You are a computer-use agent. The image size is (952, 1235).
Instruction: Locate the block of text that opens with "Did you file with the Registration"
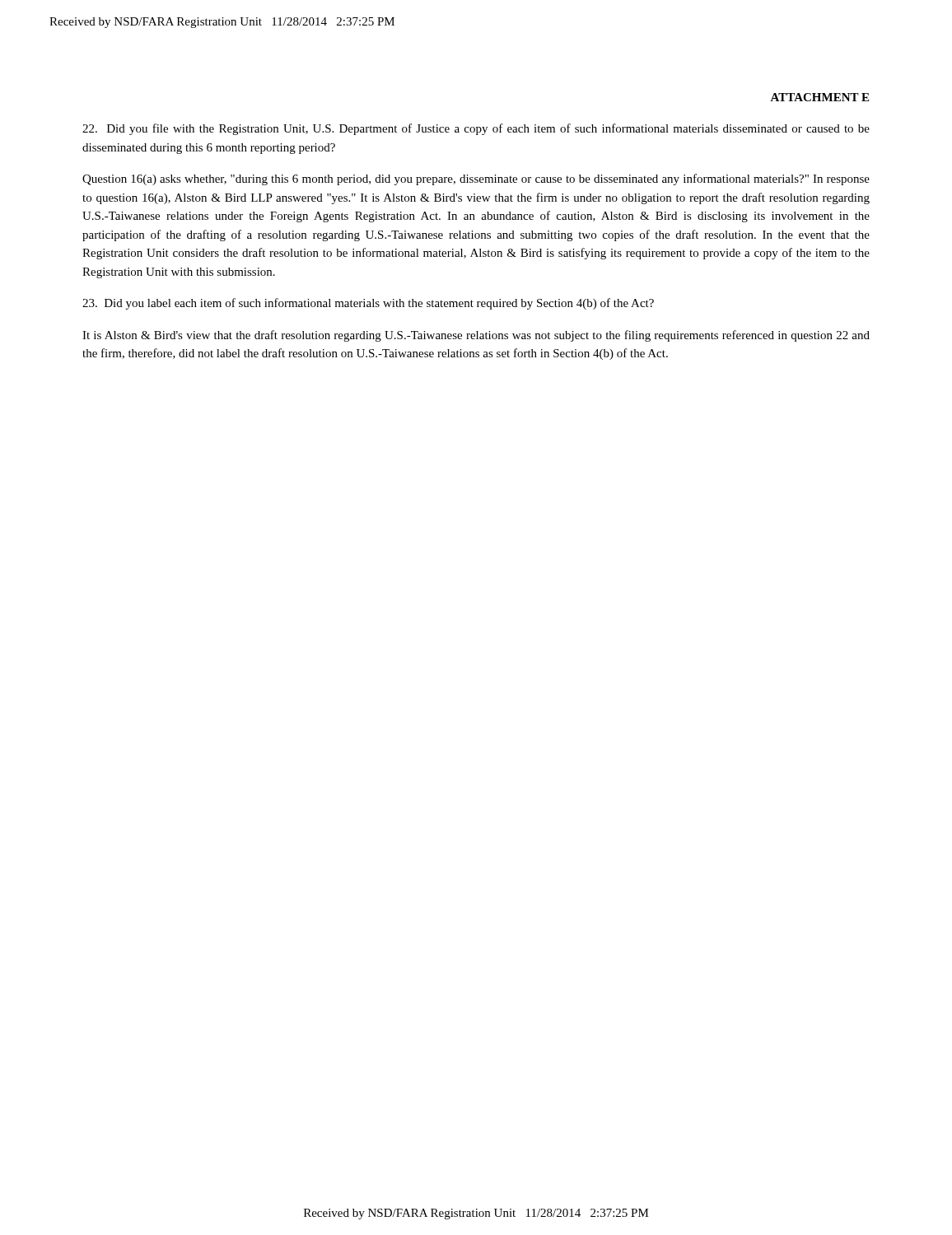[x=476, y=138]
